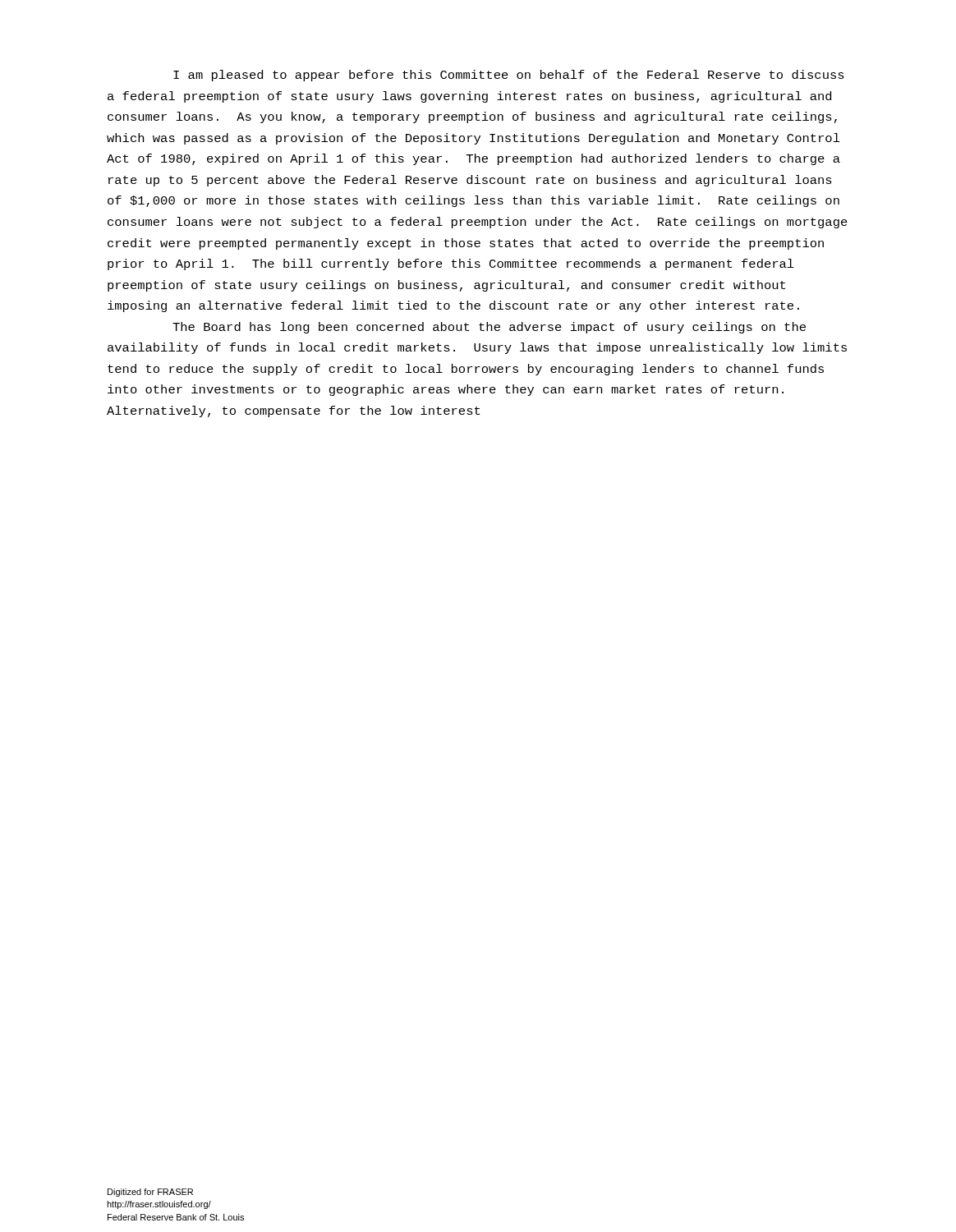This screenshot has height=1232, width=956.
Task: Find the text block containing "I am pleased to"
Action: click(478, 192)
